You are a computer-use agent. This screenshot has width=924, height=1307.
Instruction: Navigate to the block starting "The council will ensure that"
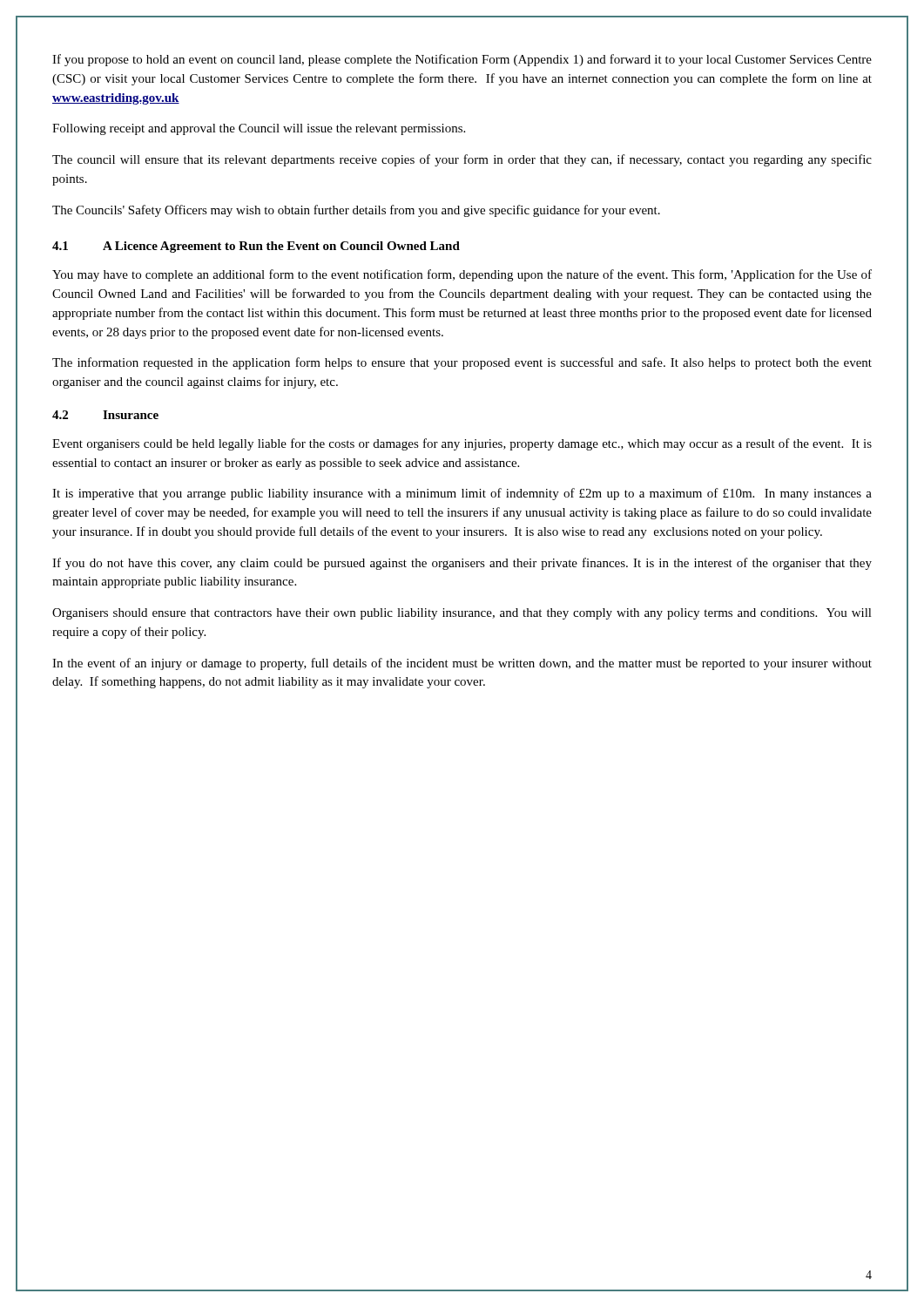point(462,169)
